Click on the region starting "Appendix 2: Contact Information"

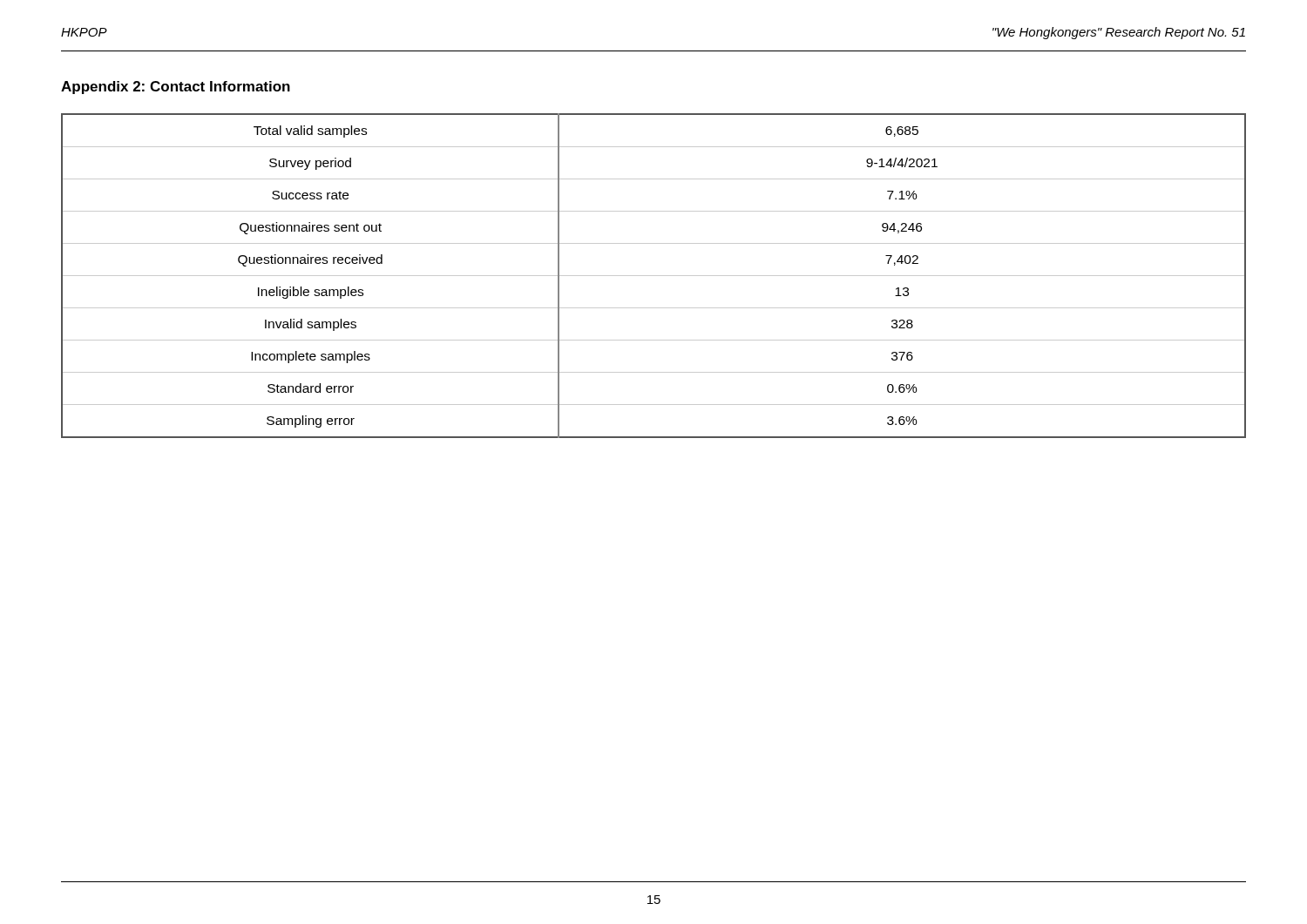point(176,87)
